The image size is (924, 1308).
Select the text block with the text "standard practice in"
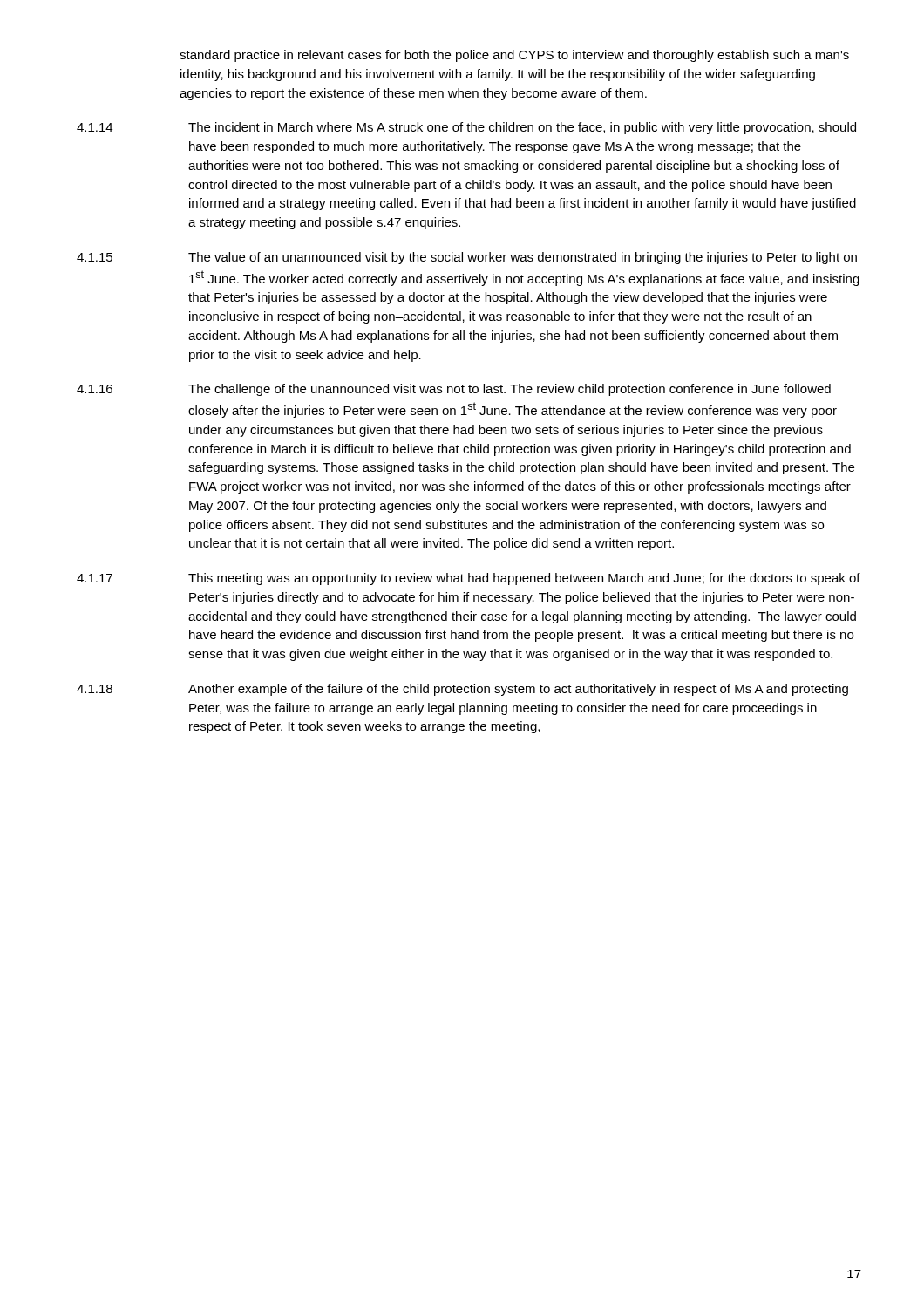click(520, 74)
